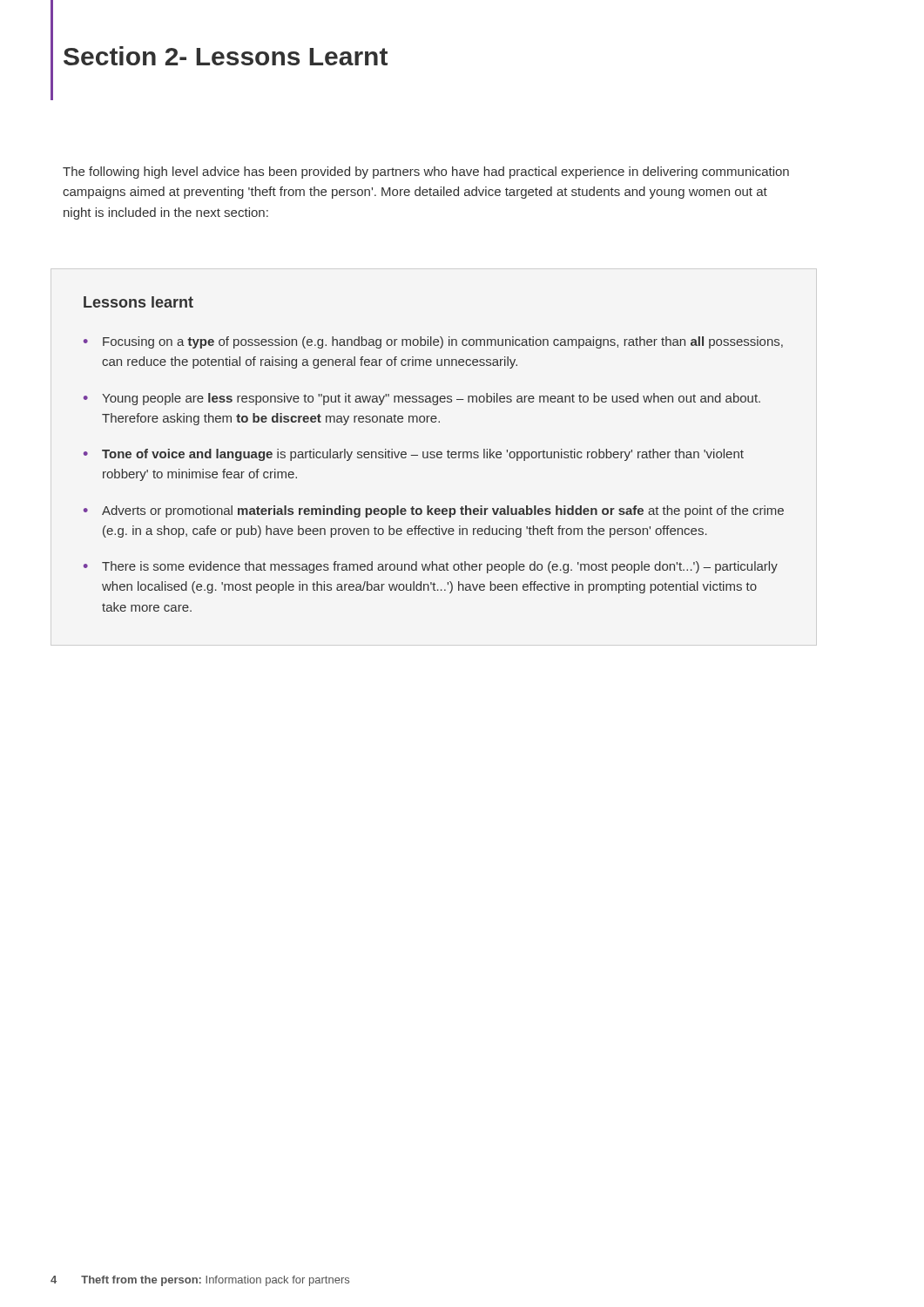
Task: Where is the passage that starts "Focusing on a"?
Action: [443, 351]
